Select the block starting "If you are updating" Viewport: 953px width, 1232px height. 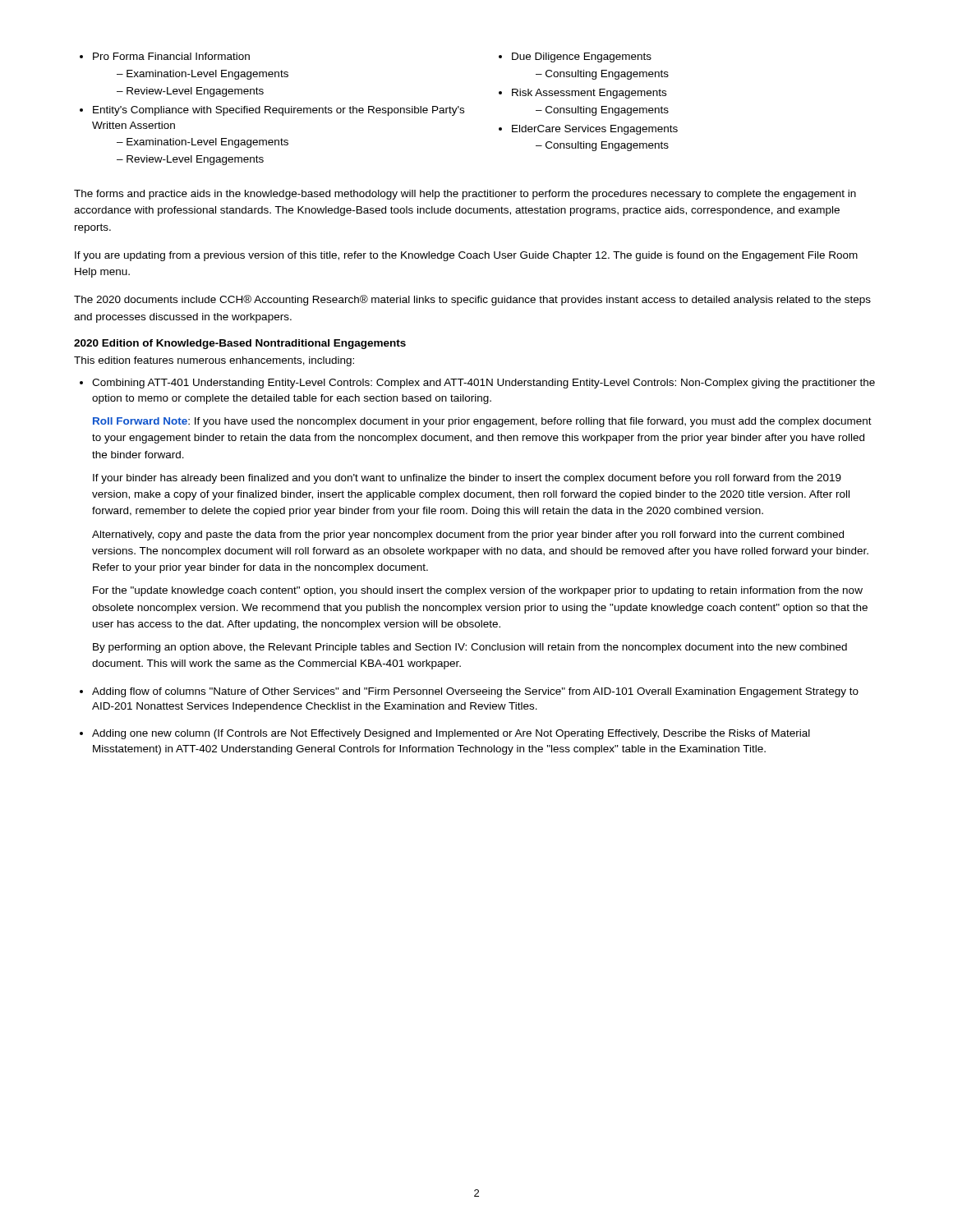[466, 263]
